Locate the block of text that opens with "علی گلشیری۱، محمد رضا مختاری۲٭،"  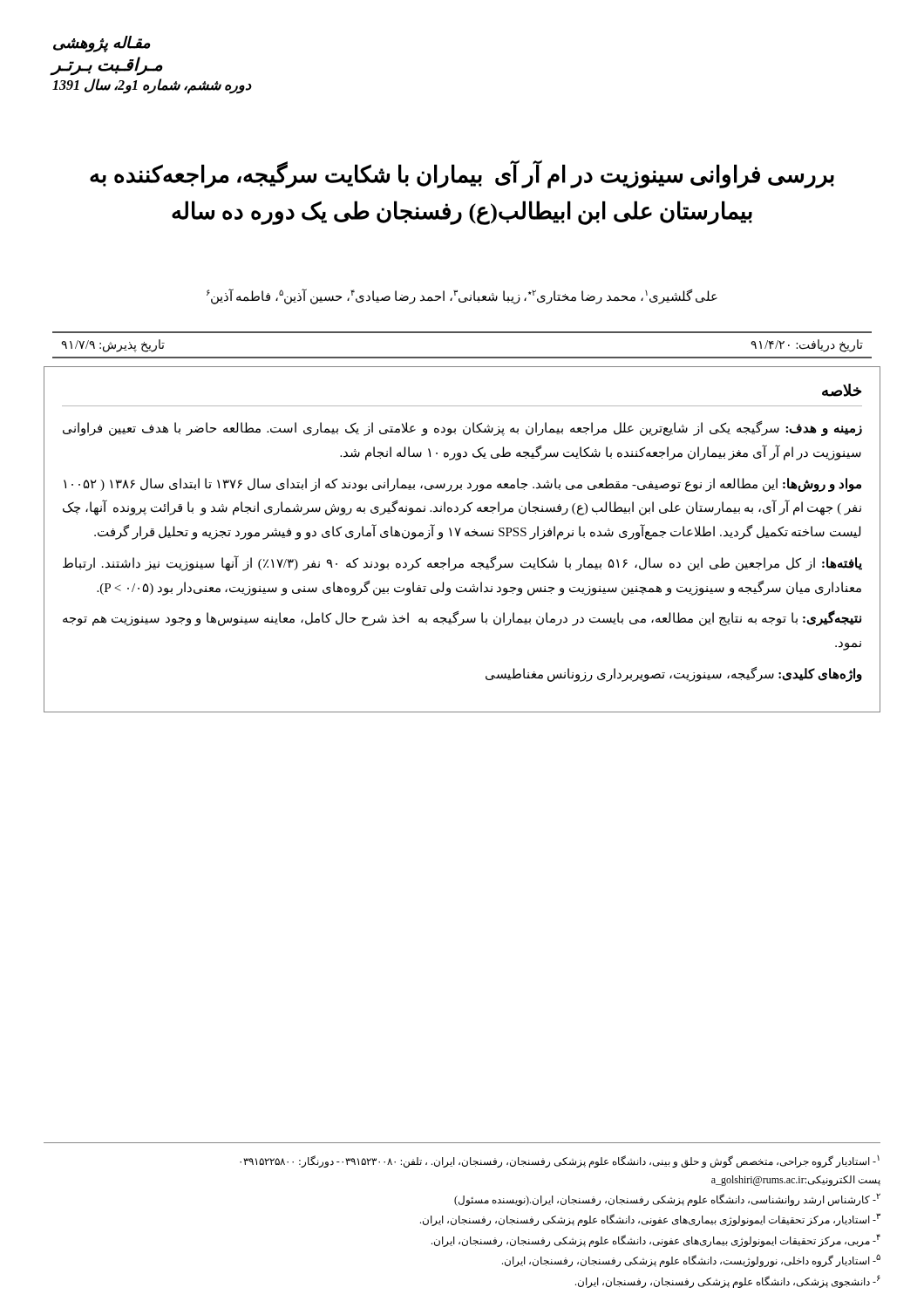(462, 296)
